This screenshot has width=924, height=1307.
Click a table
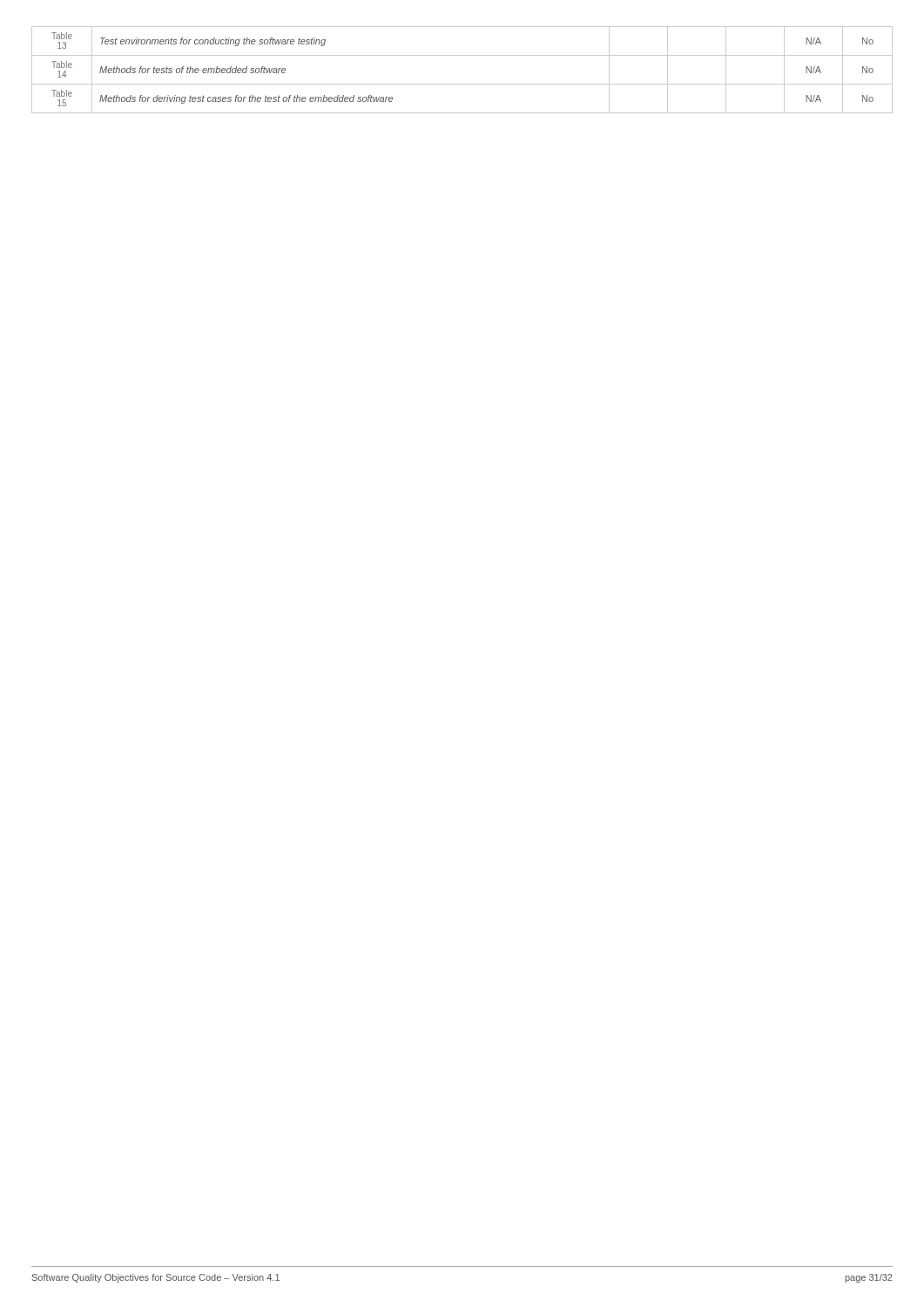pos(462,70)
